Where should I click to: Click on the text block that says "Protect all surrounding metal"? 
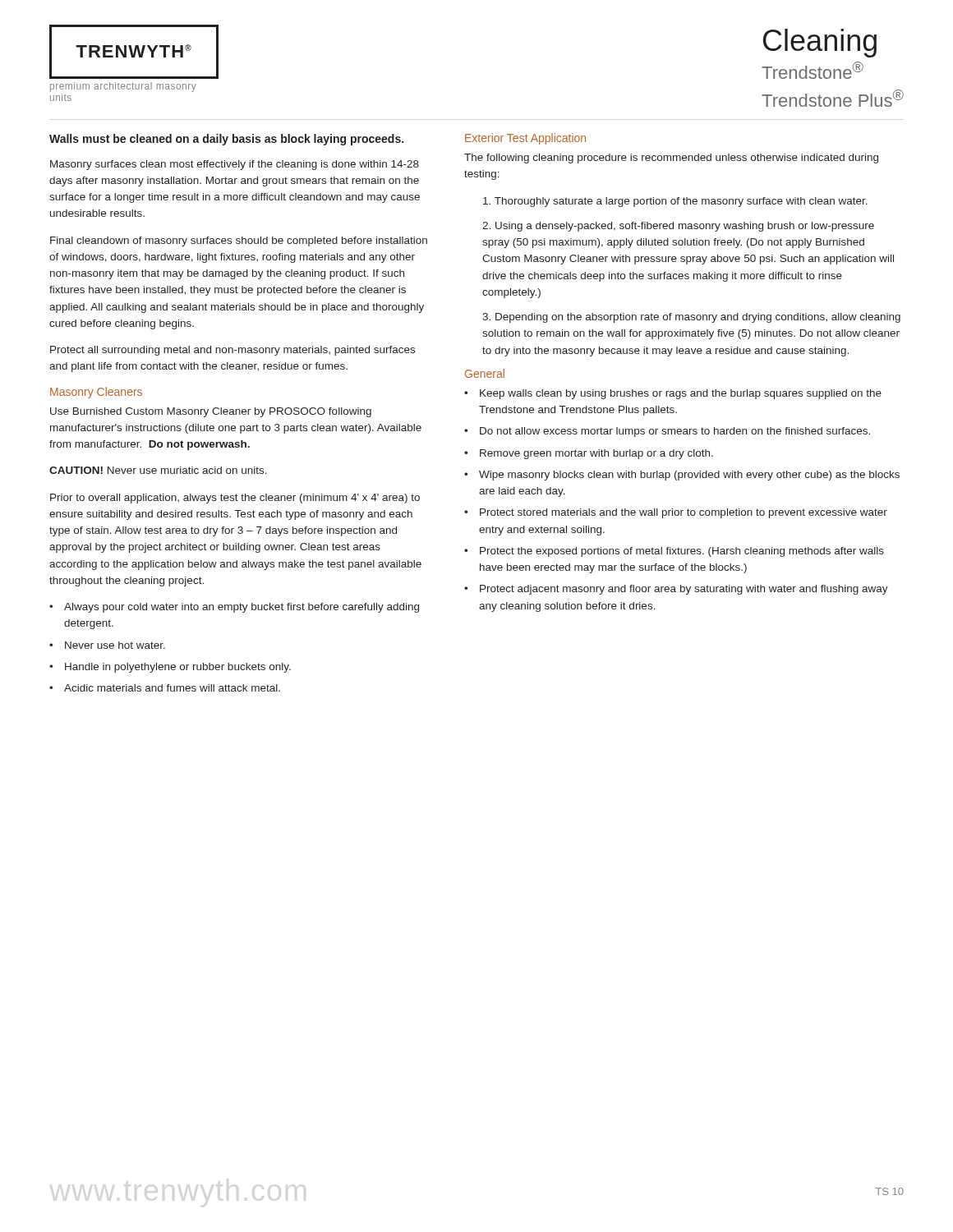[232, 358]
